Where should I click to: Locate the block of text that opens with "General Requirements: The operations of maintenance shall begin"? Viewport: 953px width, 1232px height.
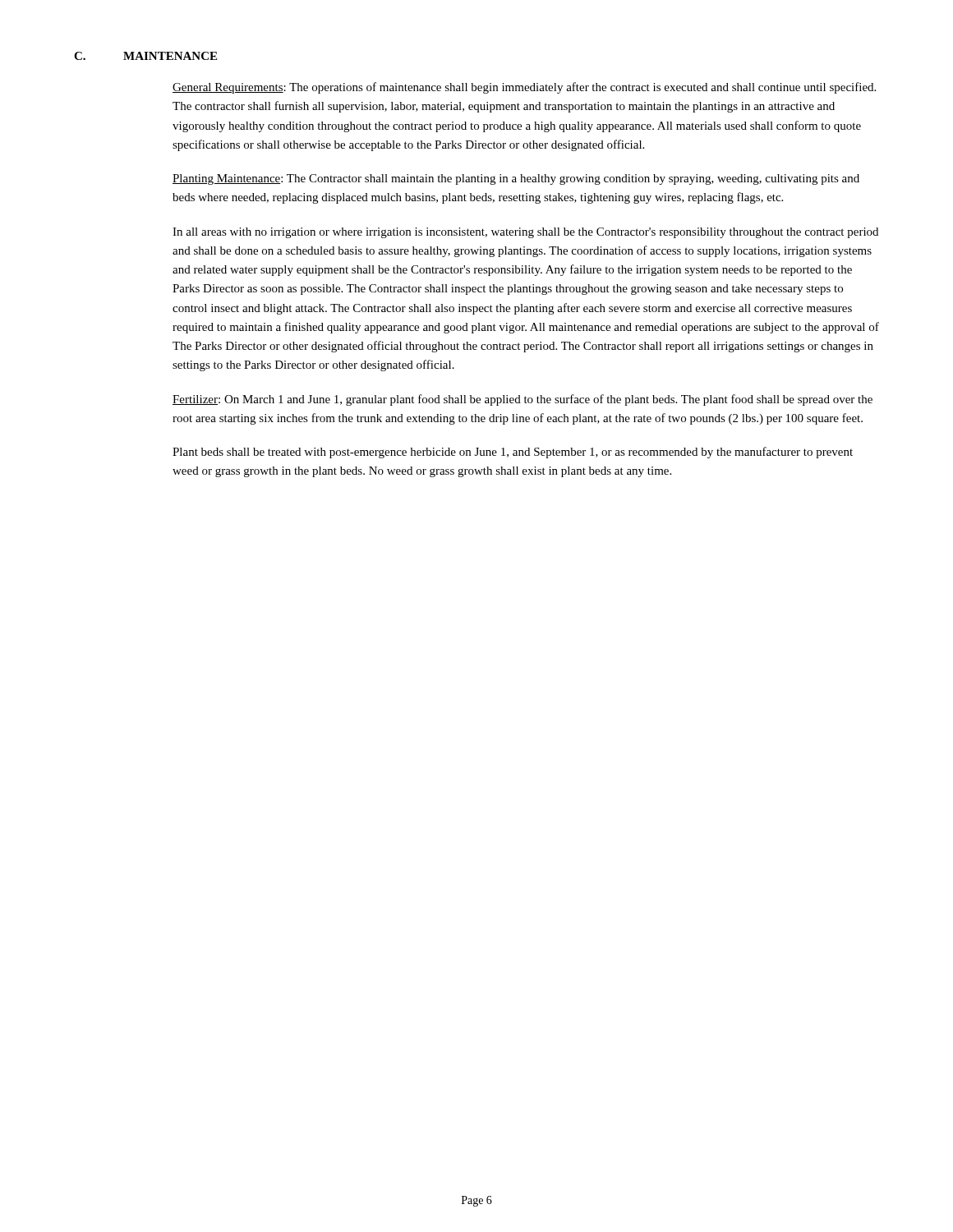click(525, 116)
